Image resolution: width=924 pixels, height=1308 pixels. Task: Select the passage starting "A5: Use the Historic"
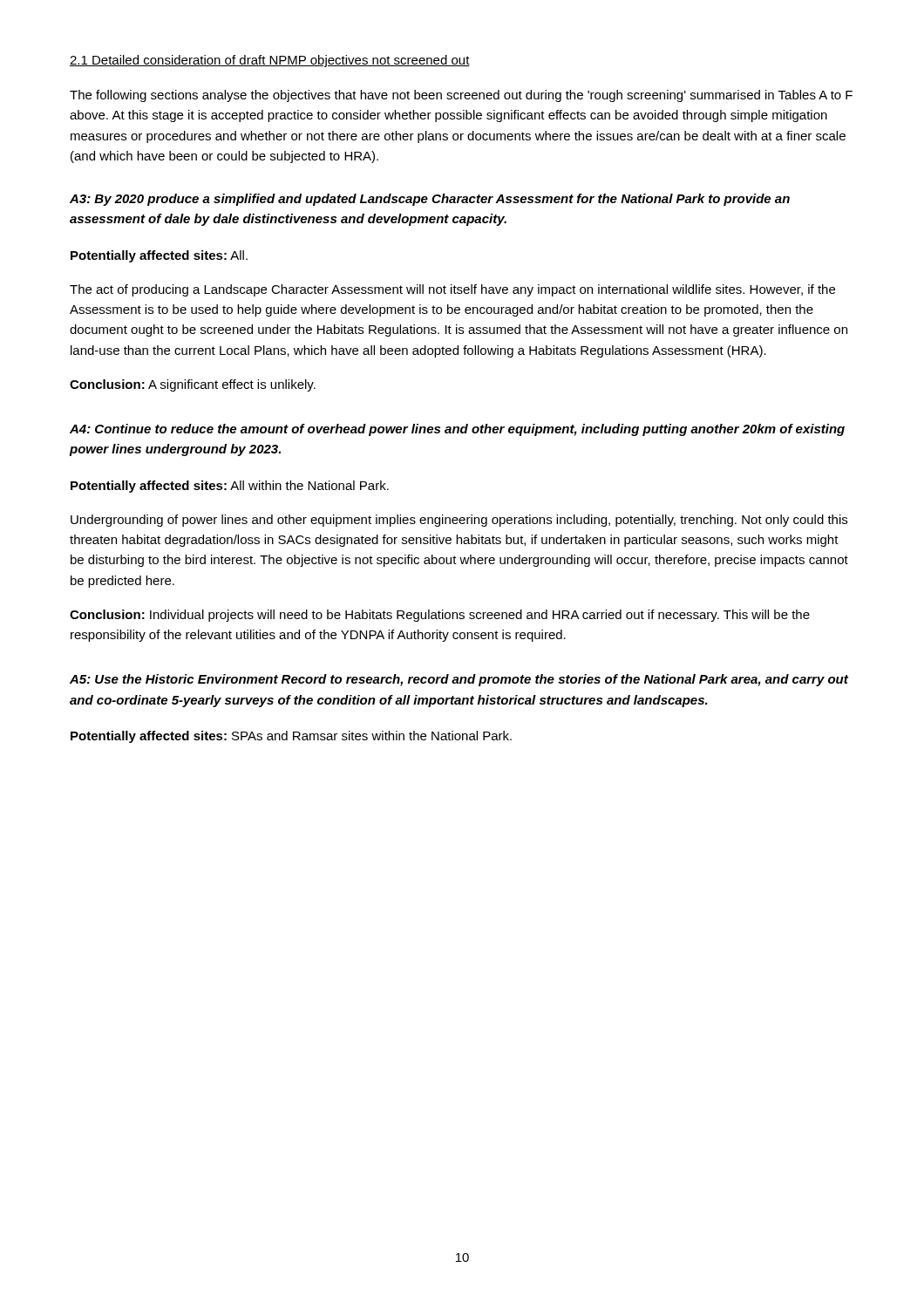[x=459, y=689]
